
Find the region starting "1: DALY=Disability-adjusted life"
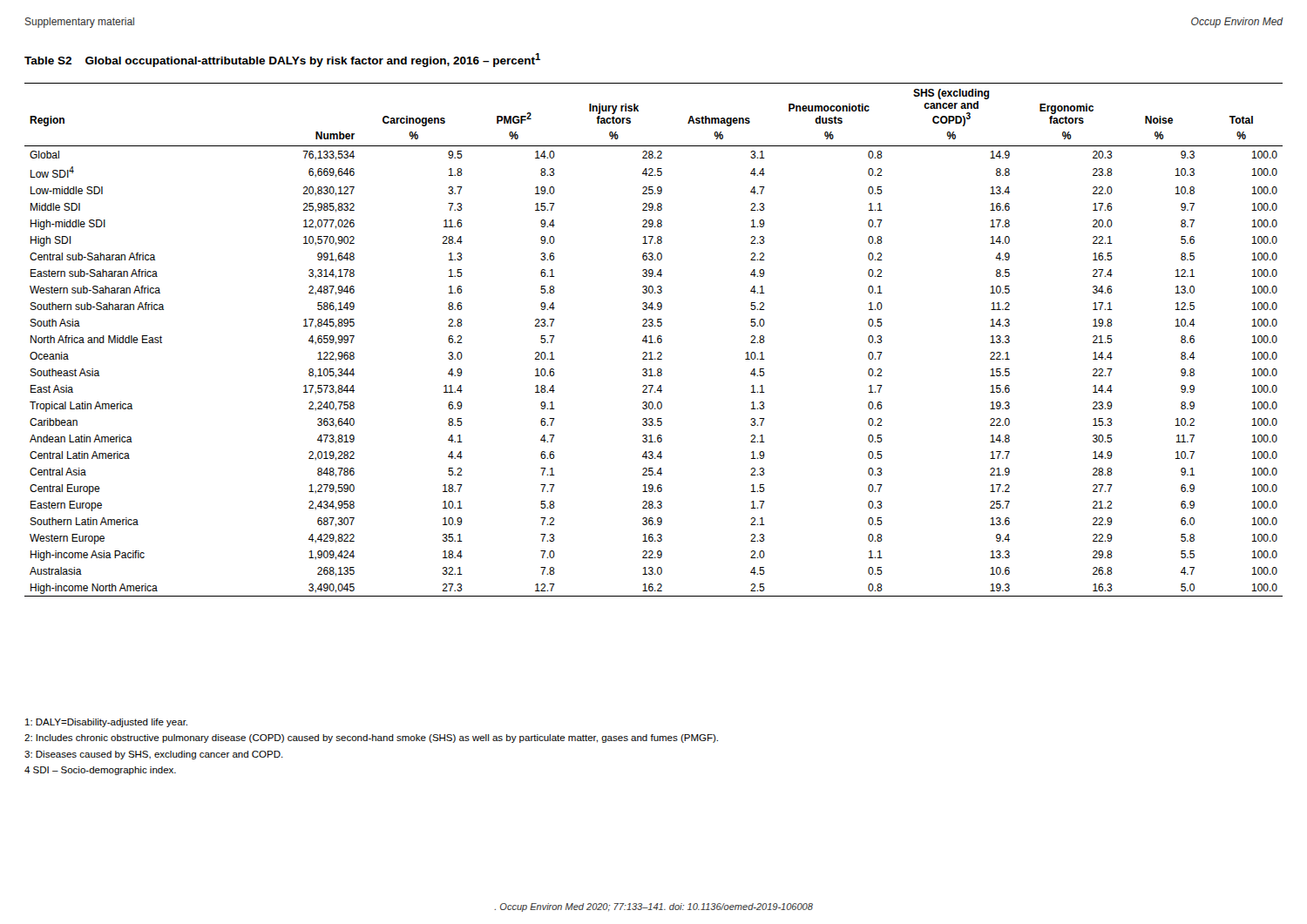pos(106,722)
